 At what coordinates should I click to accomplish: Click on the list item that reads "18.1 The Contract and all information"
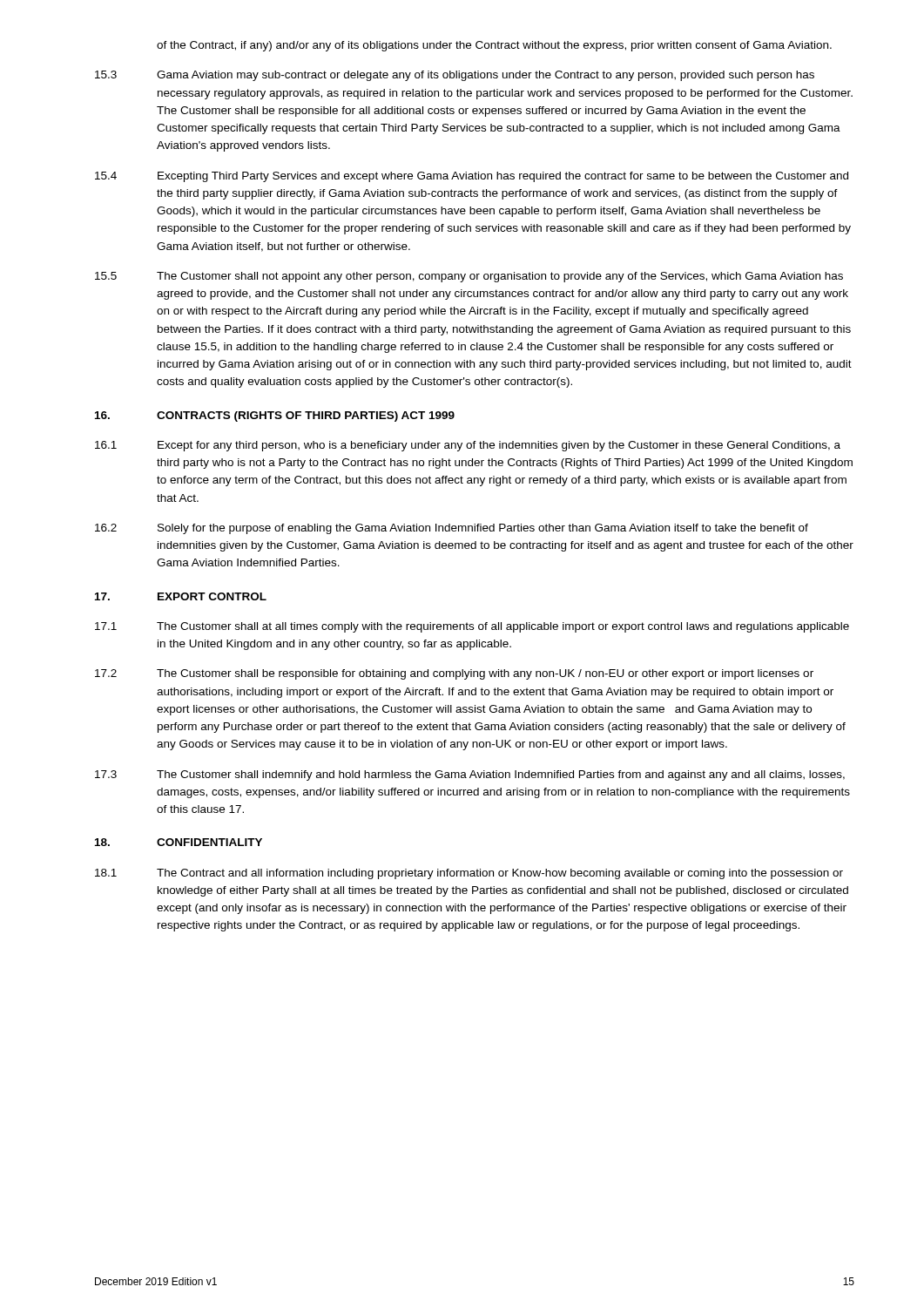pos(474,899)
